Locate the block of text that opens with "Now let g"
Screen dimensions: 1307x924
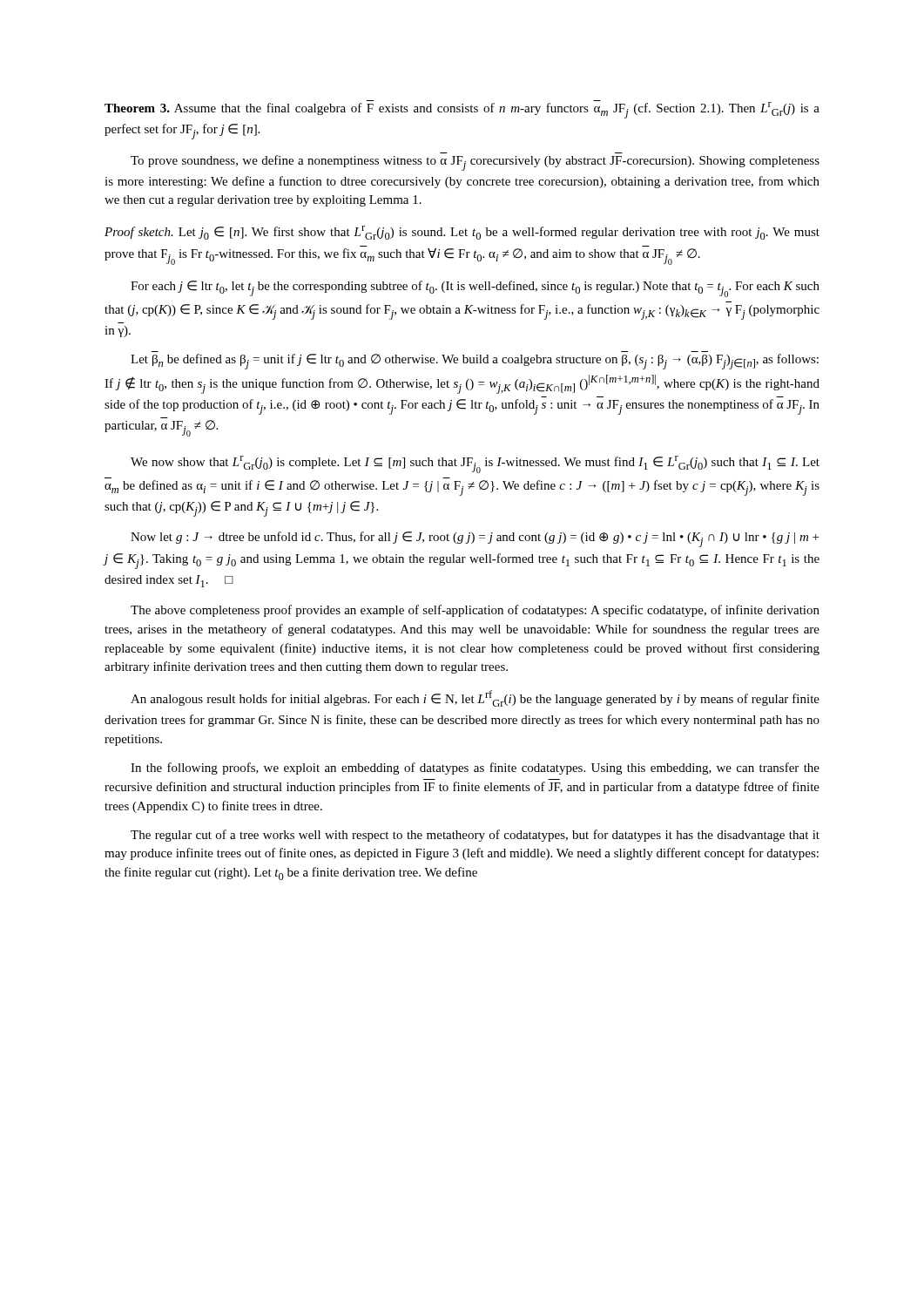point(462,560)
